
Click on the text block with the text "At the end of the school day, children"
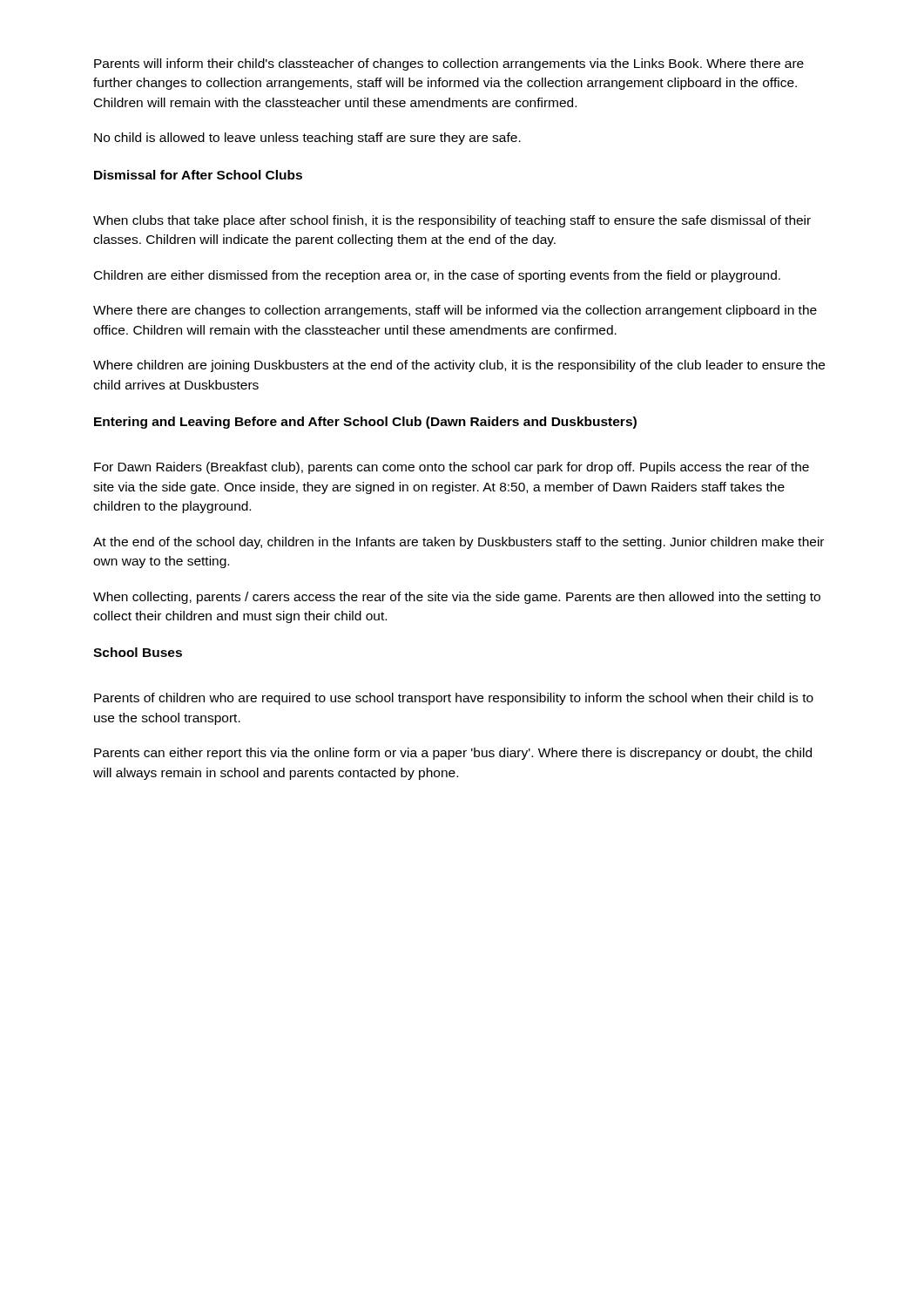(459, 551)
